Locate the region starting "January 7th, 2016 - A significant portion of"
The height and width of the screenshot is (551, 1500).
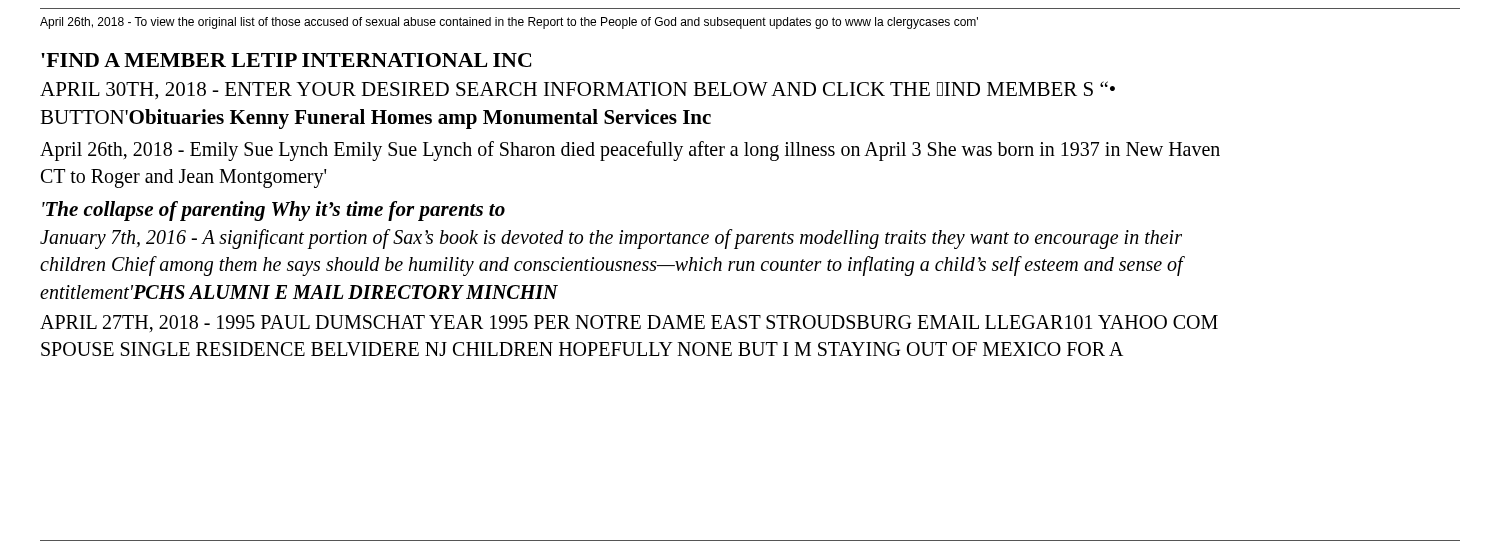(611, 264)
